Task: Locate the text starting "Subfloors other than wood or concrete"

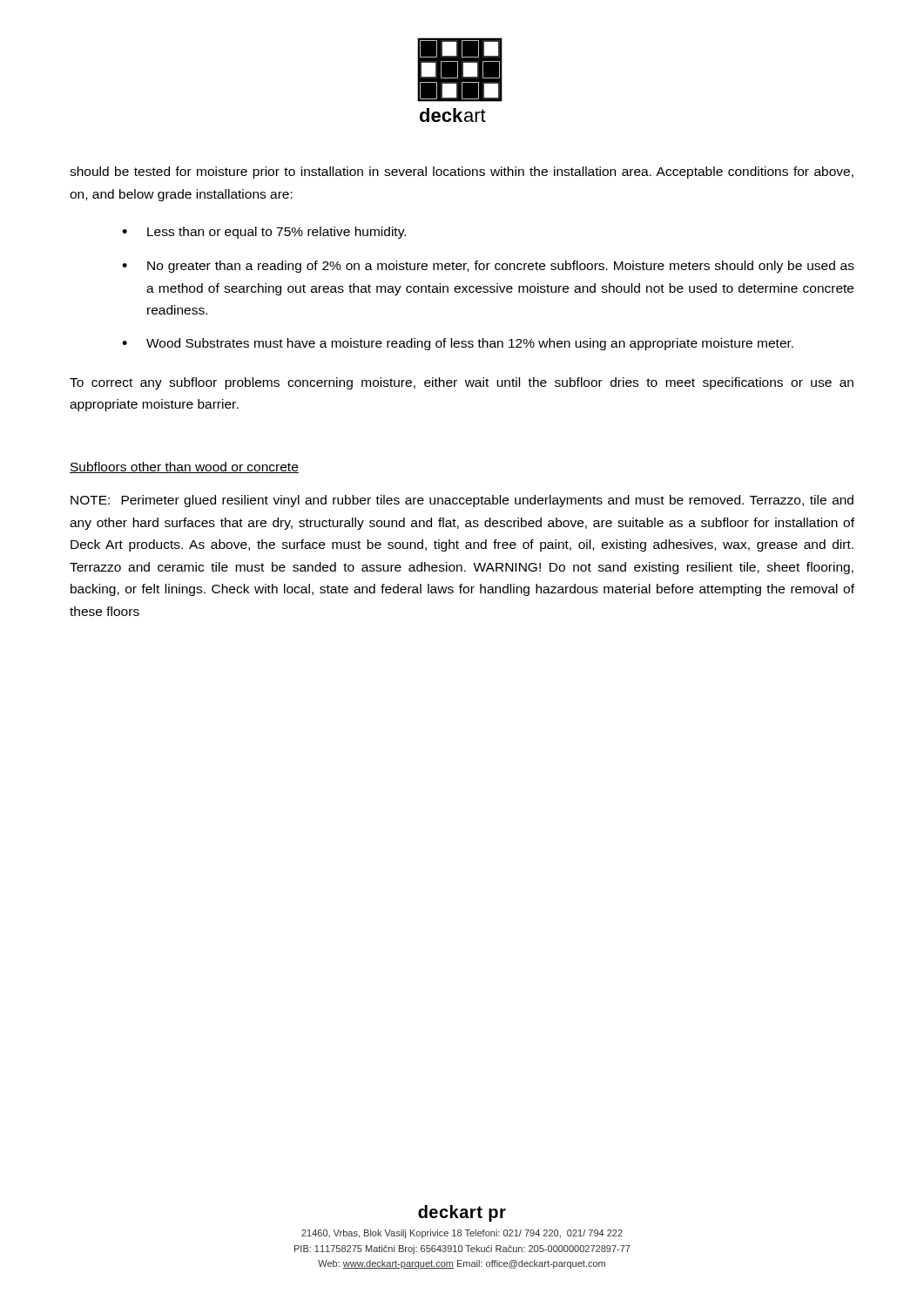Action: (x=184, y=467)
